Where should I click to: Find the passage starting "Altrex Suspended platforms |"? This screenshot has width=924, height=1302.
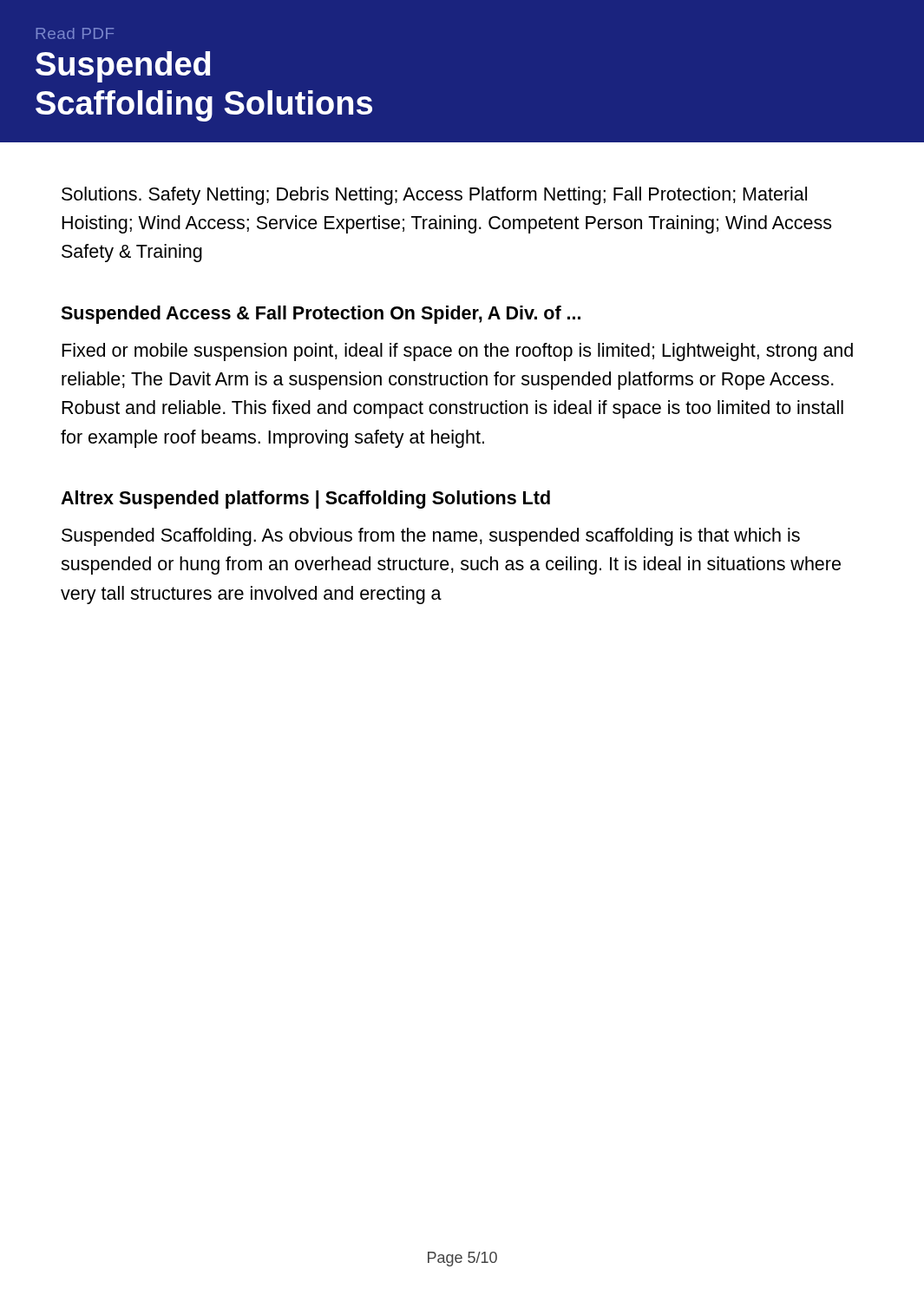(x=306, y=498)
